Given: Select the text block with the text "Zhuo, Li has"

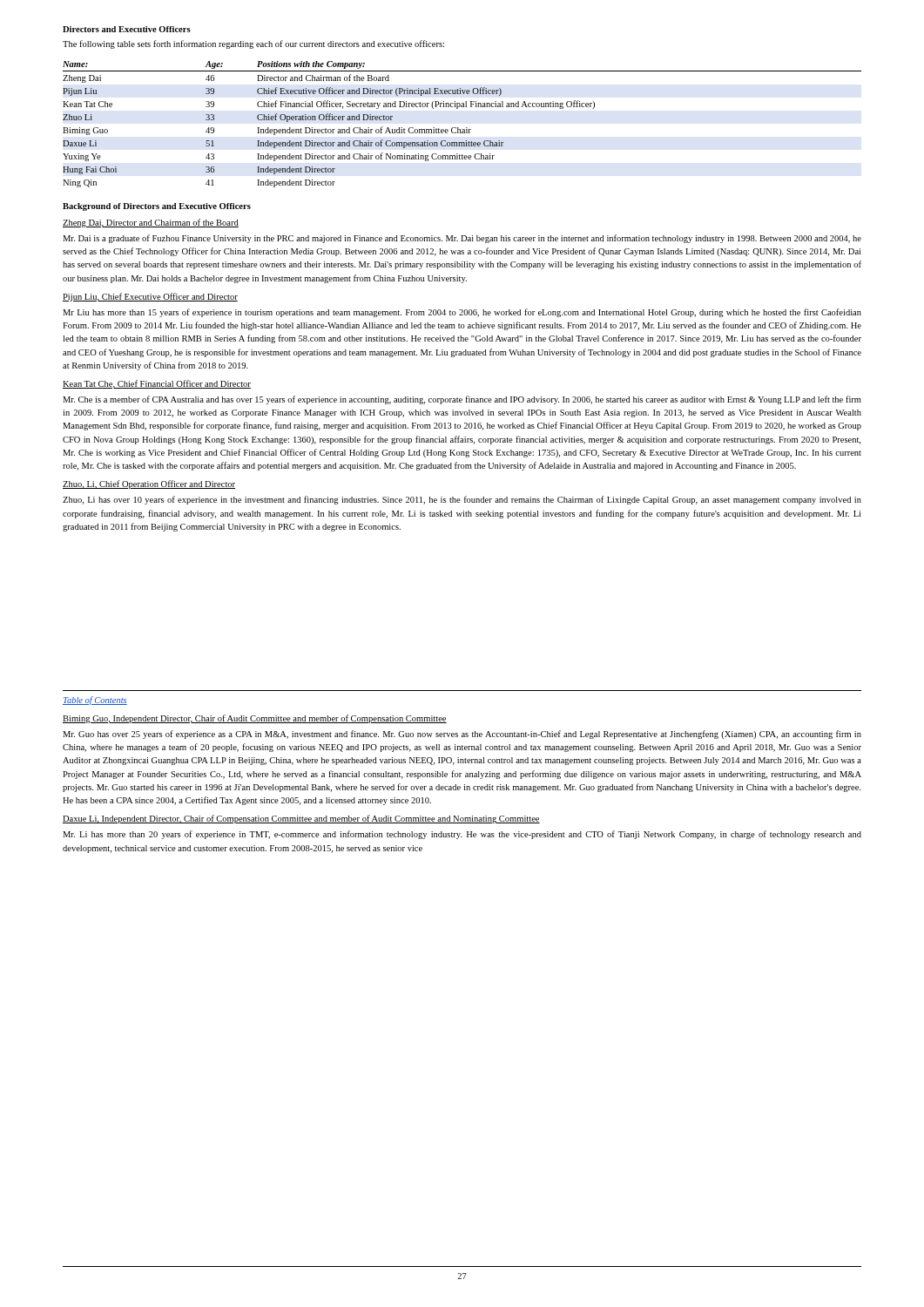Looking at the screenshot, I should [462, 513].
